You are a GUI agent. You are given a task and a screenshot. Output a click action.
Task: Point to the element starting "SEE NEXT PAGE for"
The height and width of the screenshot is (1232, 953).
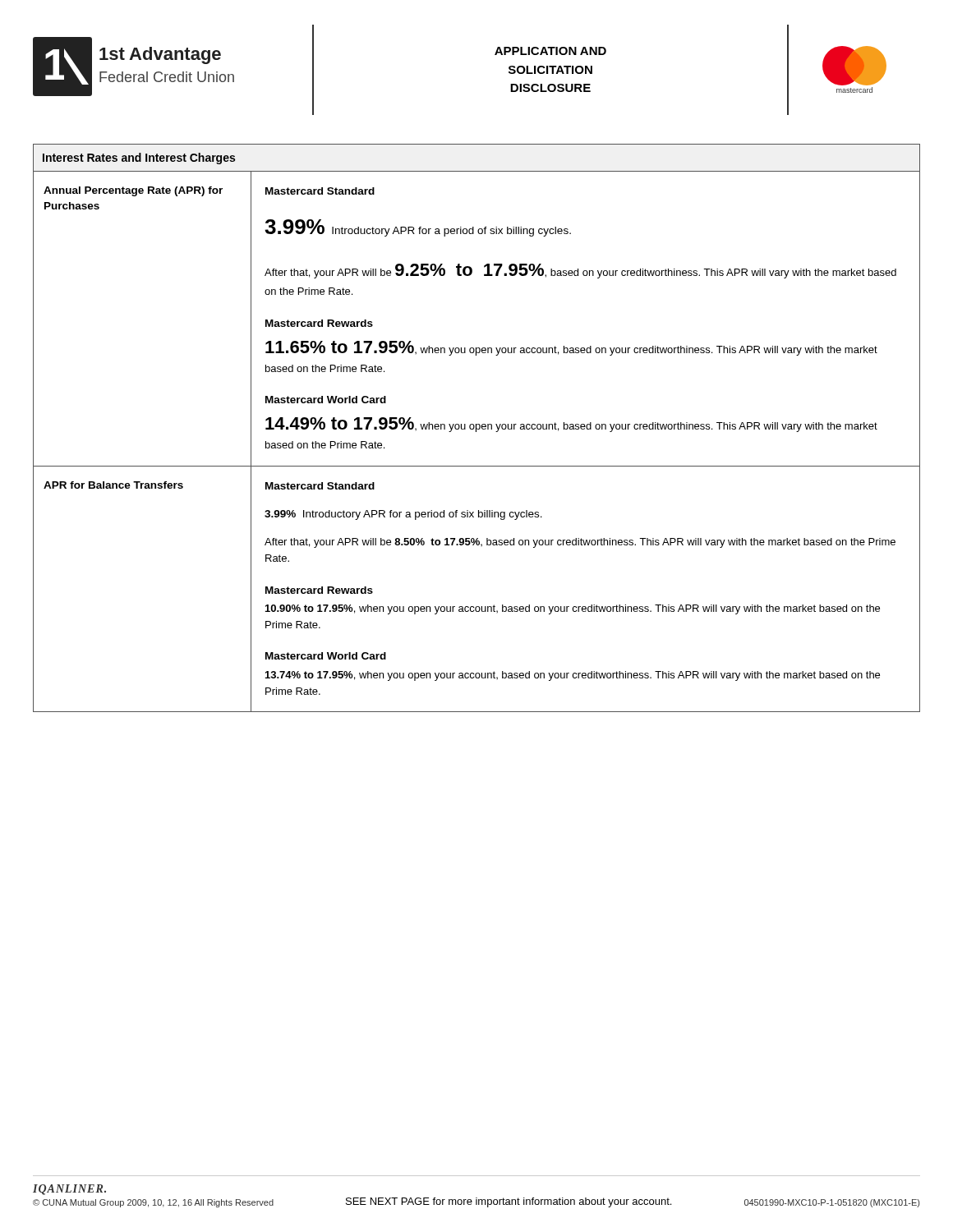[x=509, y=1201]
